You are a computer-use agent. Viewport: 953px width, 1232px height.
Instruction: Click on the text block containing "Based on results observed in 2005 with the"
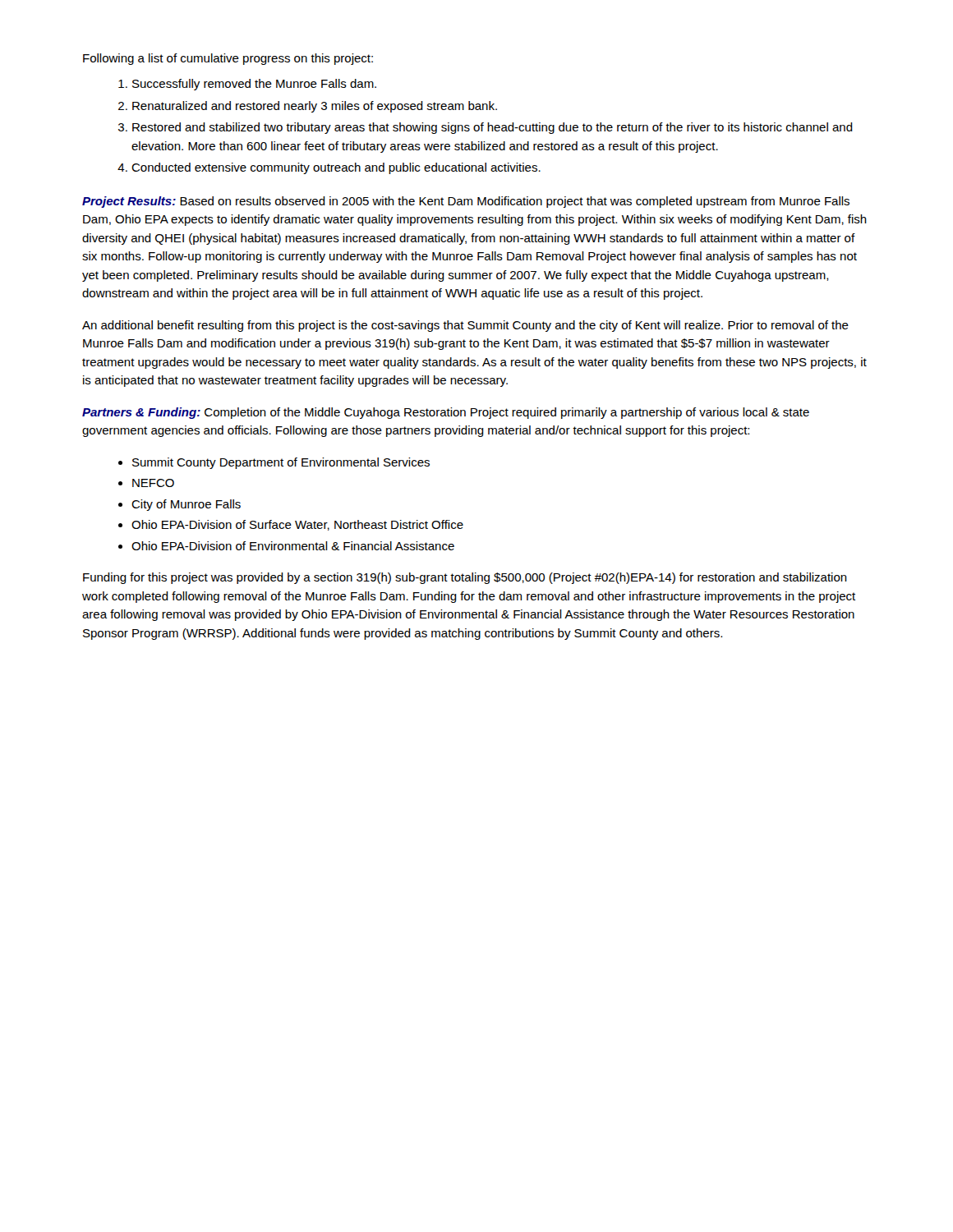(474, 247)
